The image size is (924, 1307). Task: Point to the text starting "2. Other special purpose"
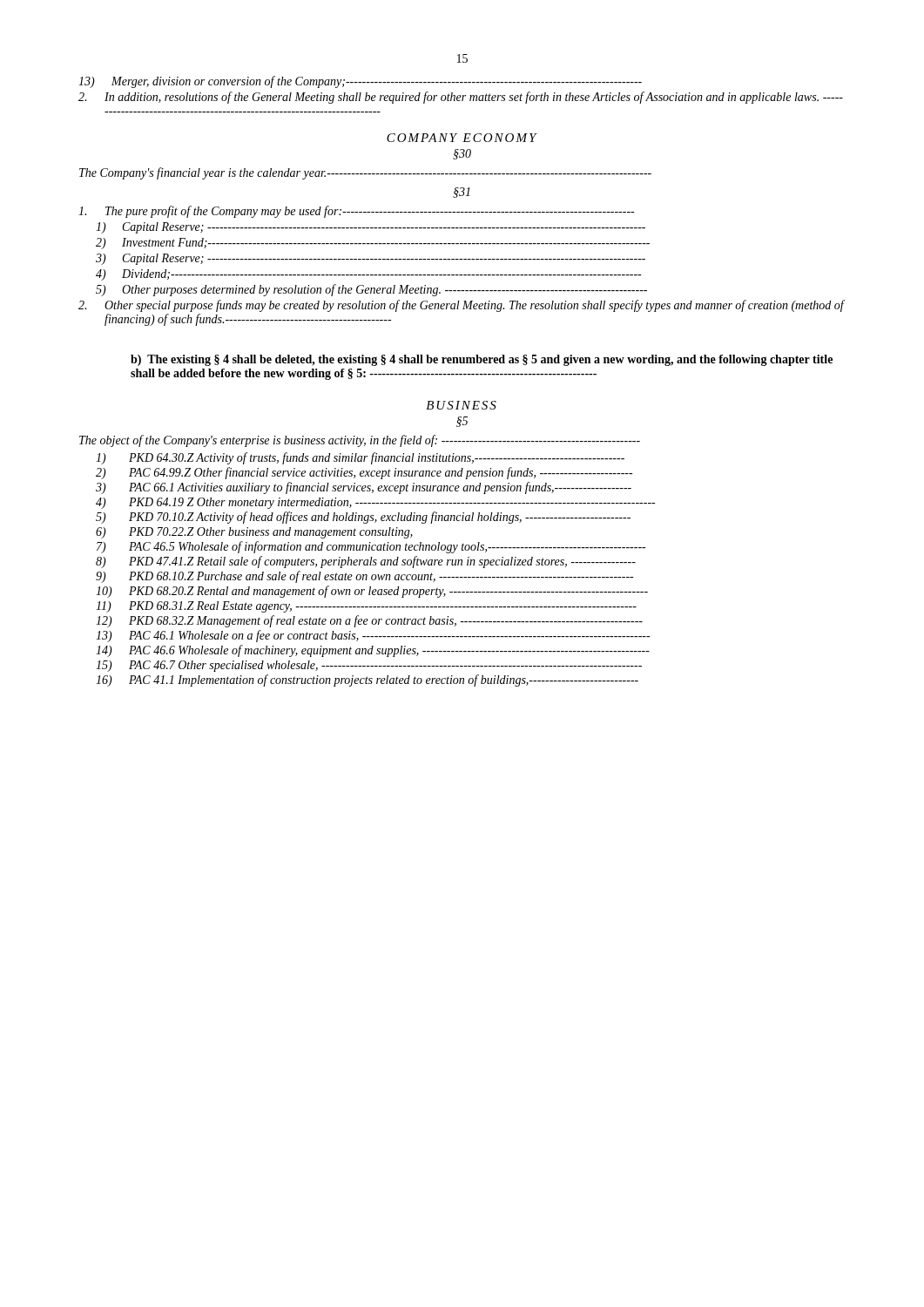[462, 313]
